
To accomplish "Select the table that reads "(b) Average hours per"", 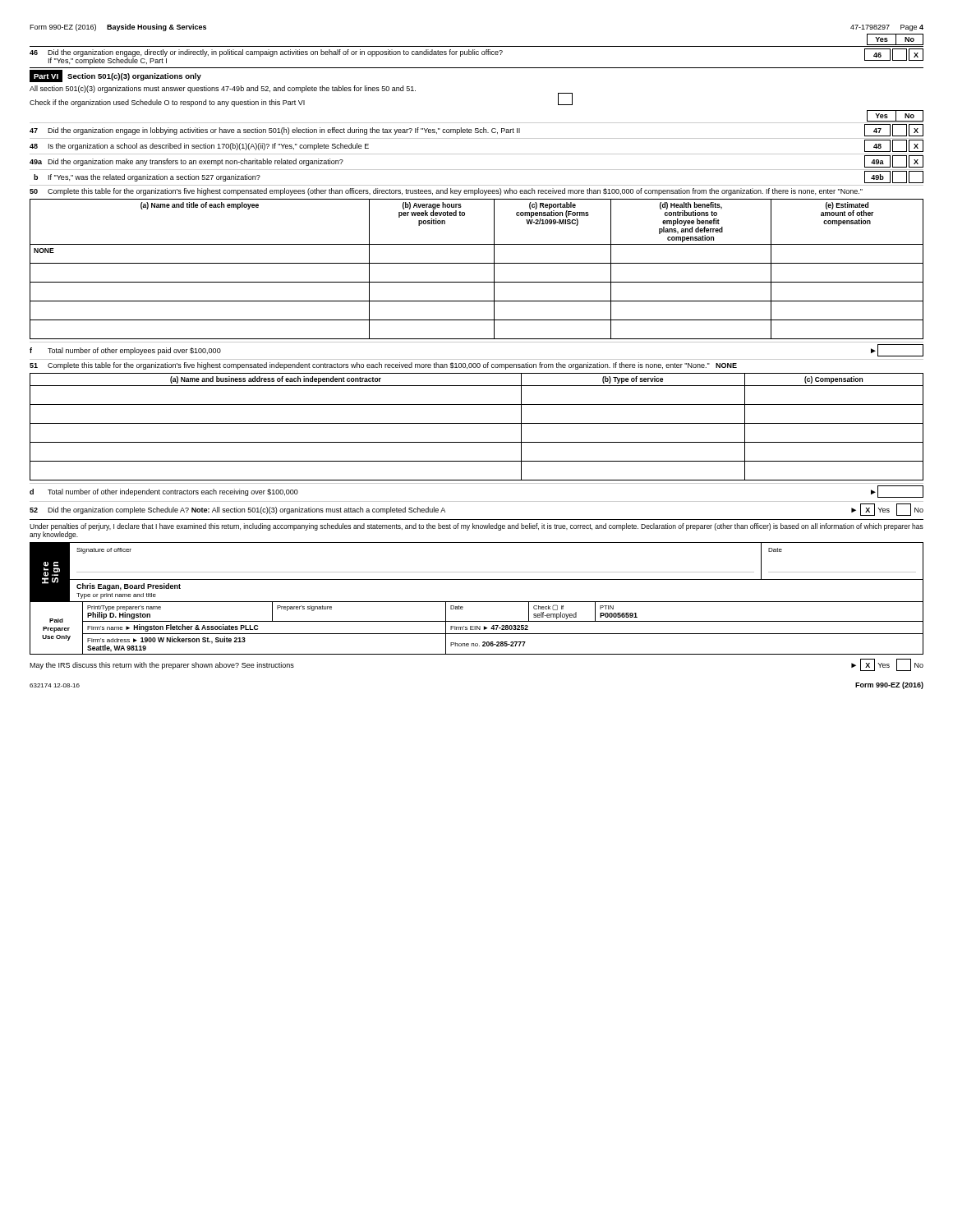I will 476,269.
